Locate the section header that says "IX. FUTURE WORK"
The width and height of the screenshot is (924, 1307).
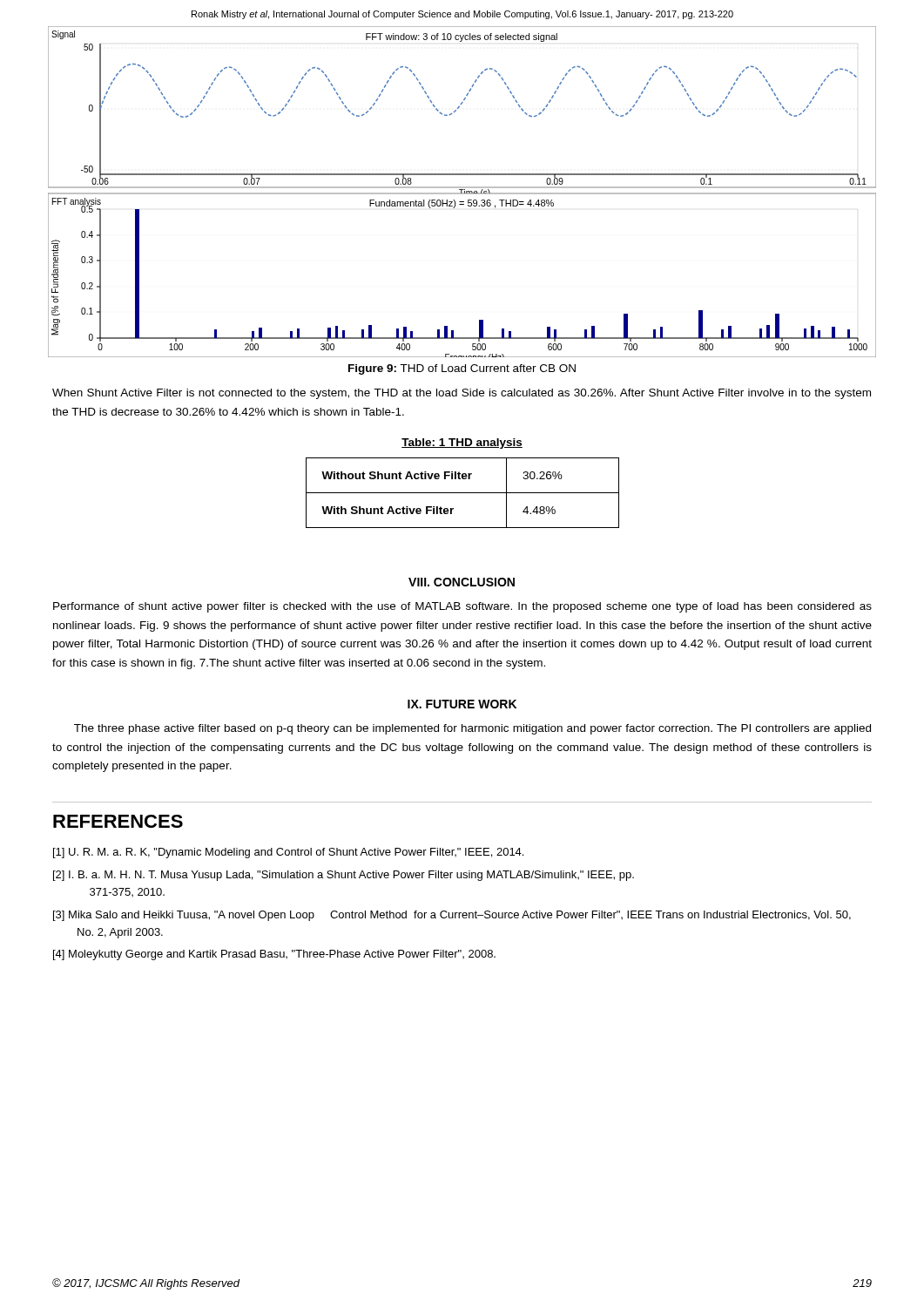[462, 704]
